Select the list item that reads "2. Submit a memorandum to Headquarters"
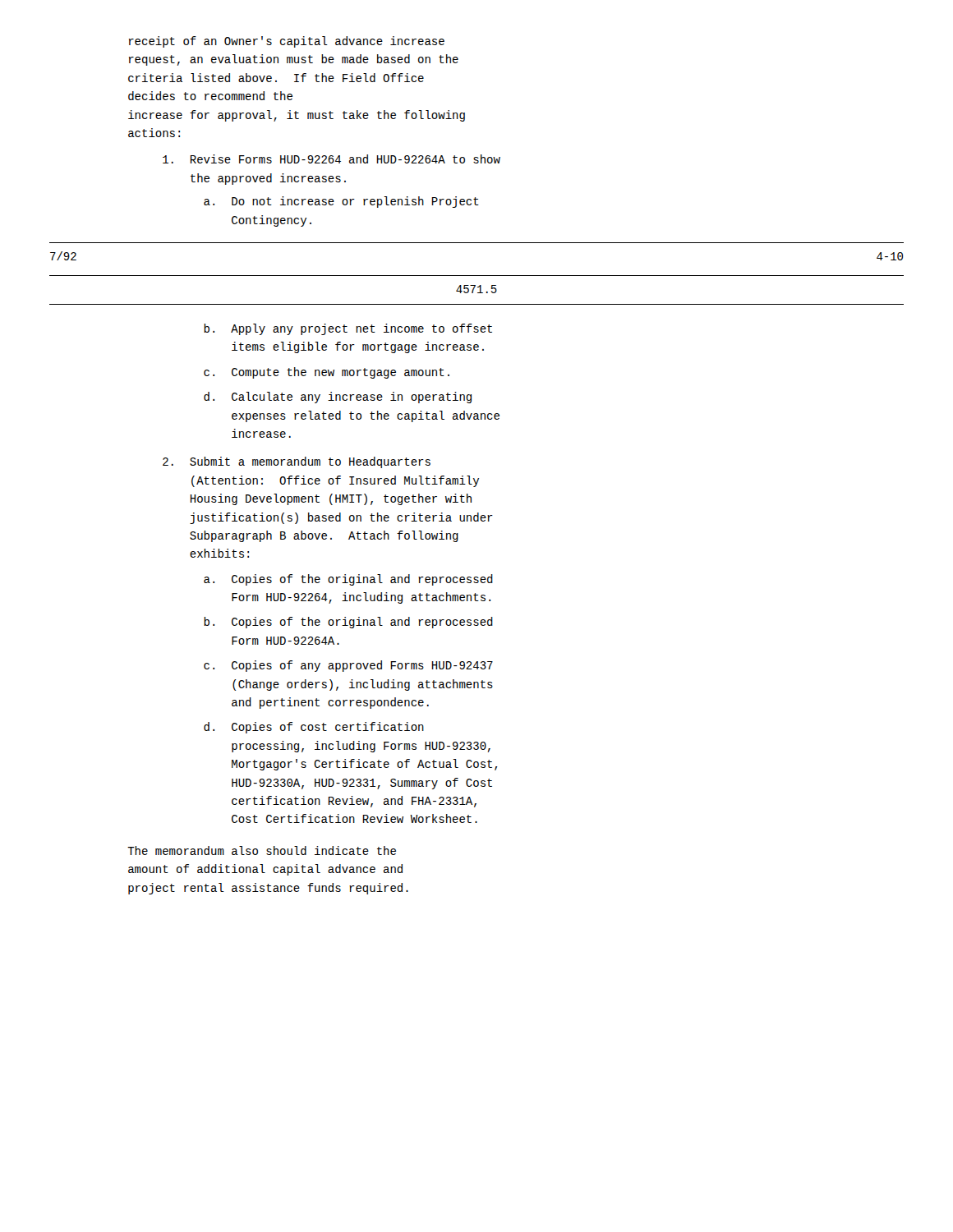Viewport: 953px width, 1232px height. point(300,509)
